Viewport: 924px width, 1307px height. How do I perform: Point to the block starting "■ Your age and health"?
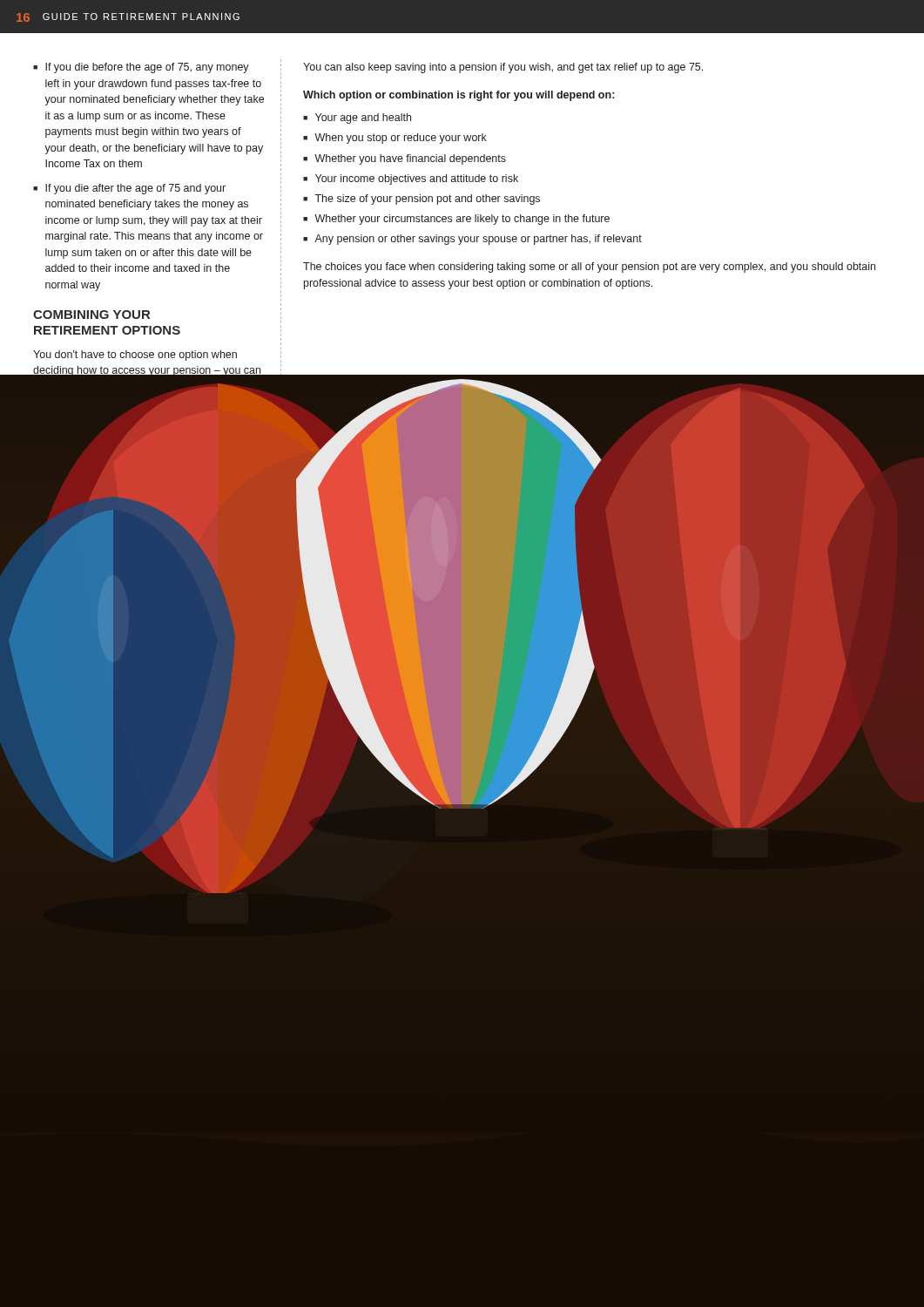(357, 118)
